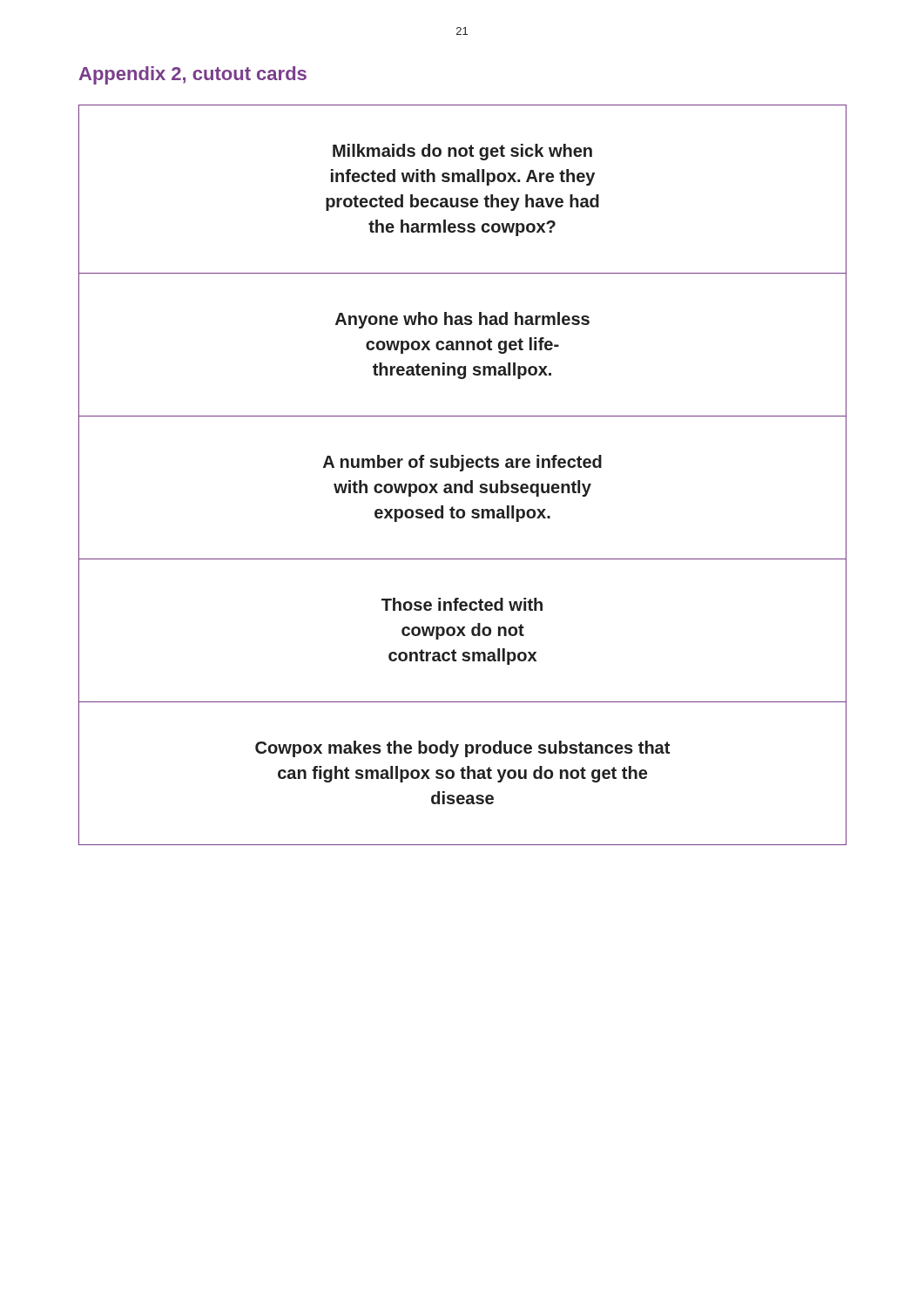The width and height of the screenshot is (924, 1307).
Task: Click on the section header that says "Appendix 2, cutout cards"
Action: pyautogui.click(x=193, y=74)
